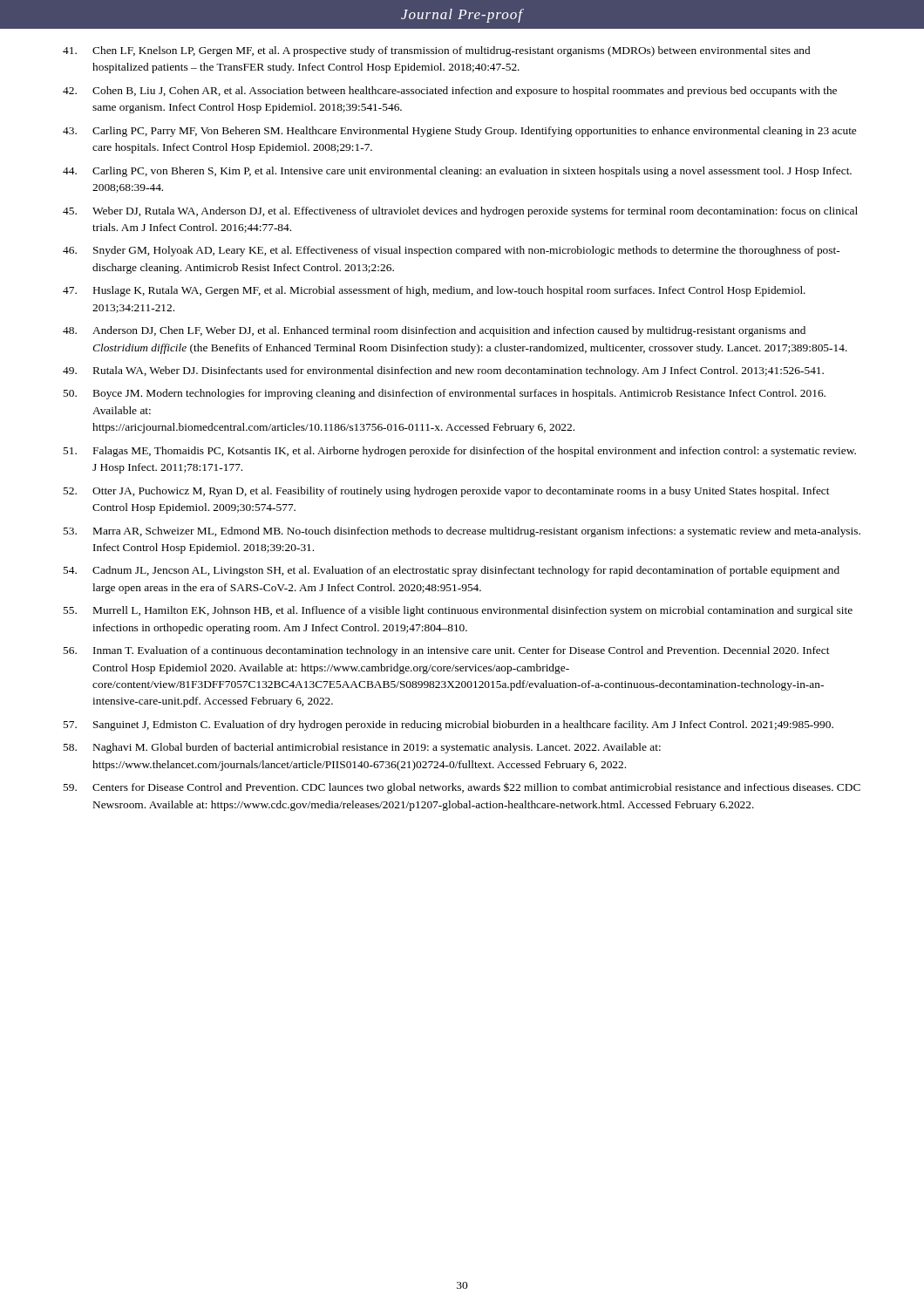Image resolution: width=924 pixels, height=1308 pixels.
Task: Find the text starting "49. Rutala WA,"
Action: [462, 370]
